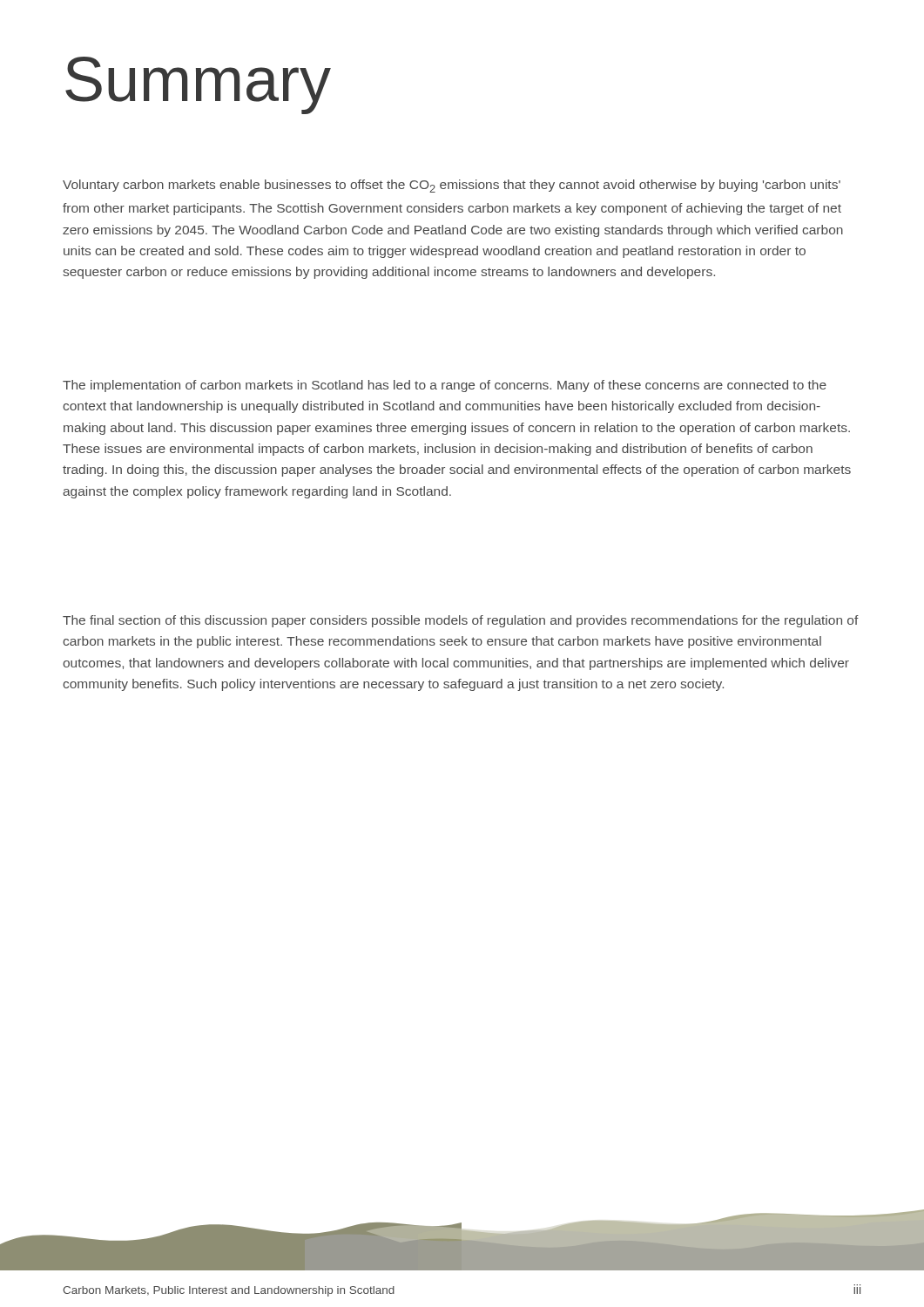Point to the region starting "Voluntary carbon markets enable businesses to offset"

pyautogui.click(x=462, y=229)
